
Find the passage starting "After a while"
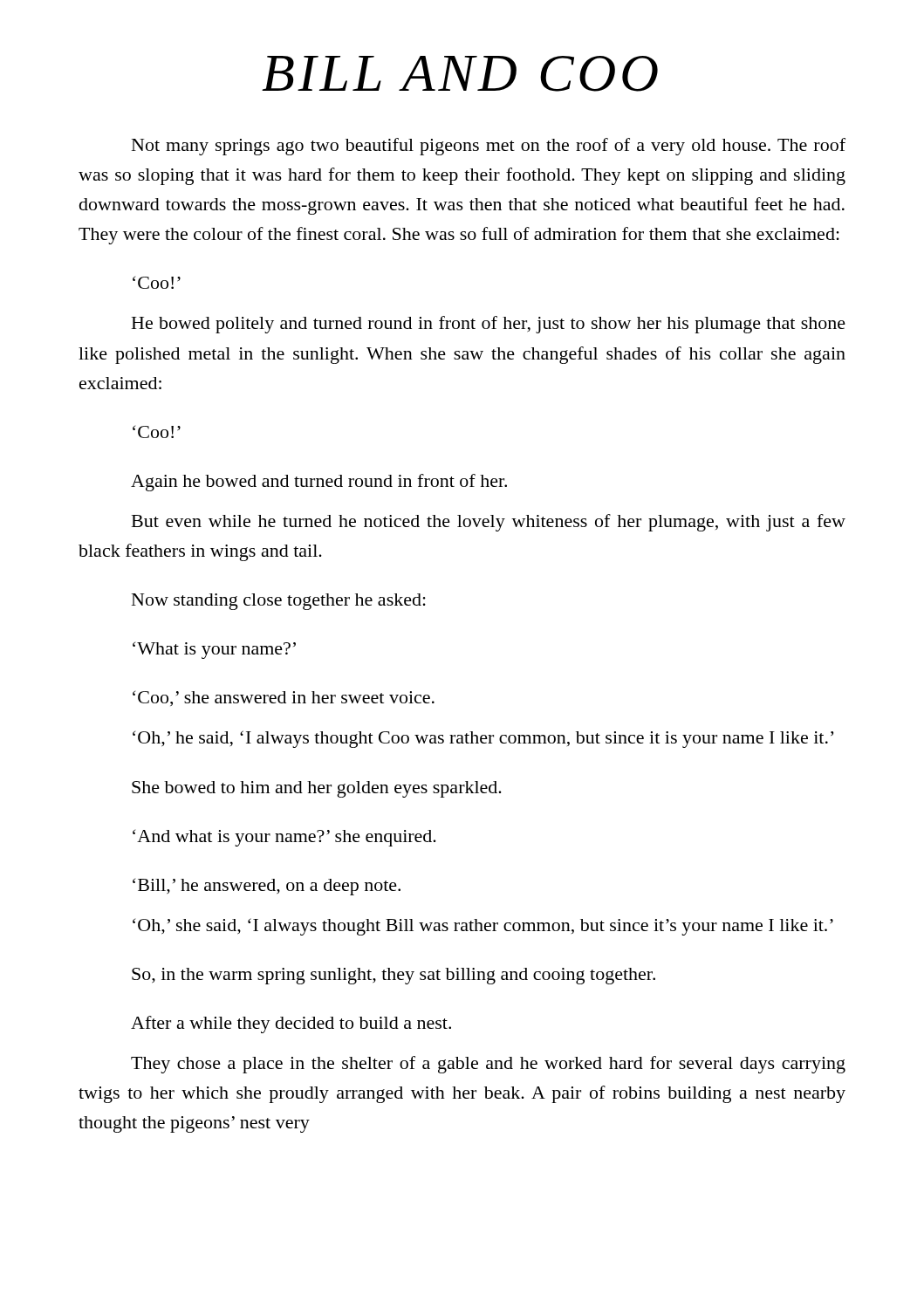292,1022
